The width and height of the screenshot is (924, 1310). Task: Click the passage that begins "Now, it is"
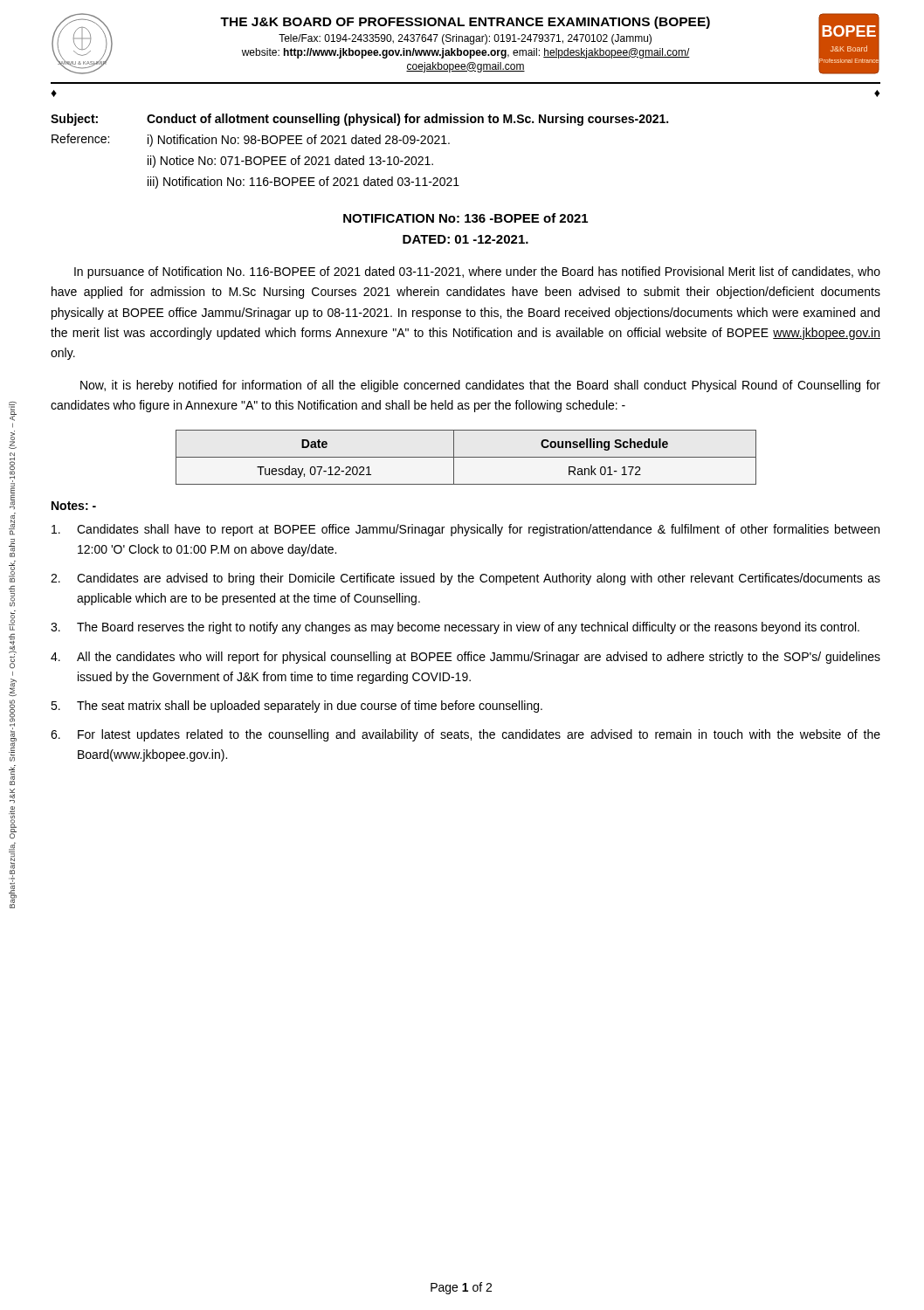[x=465, y=395]
